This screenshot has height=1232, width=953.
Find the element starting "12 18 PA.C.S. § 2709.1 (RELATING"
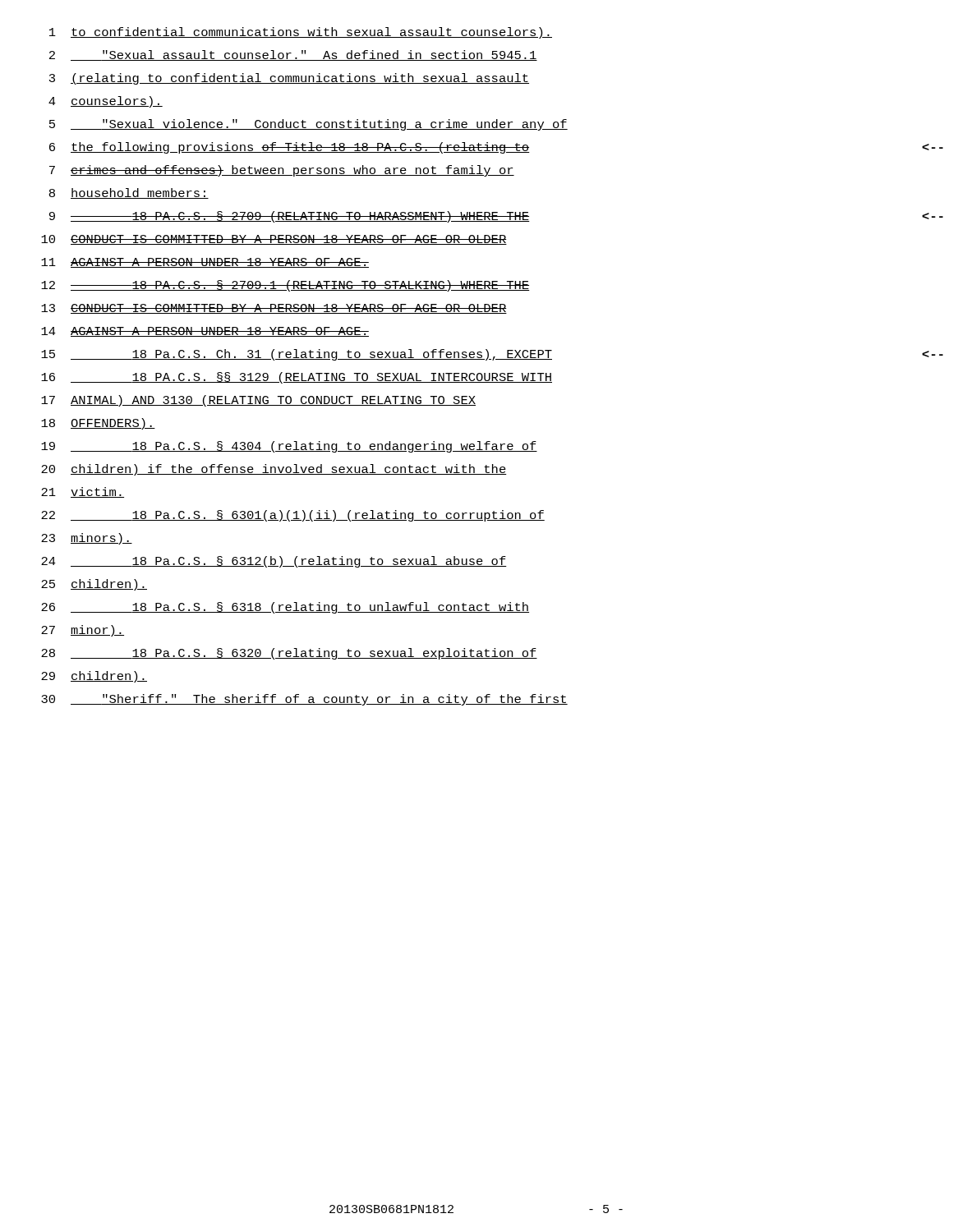pos(476,286)
